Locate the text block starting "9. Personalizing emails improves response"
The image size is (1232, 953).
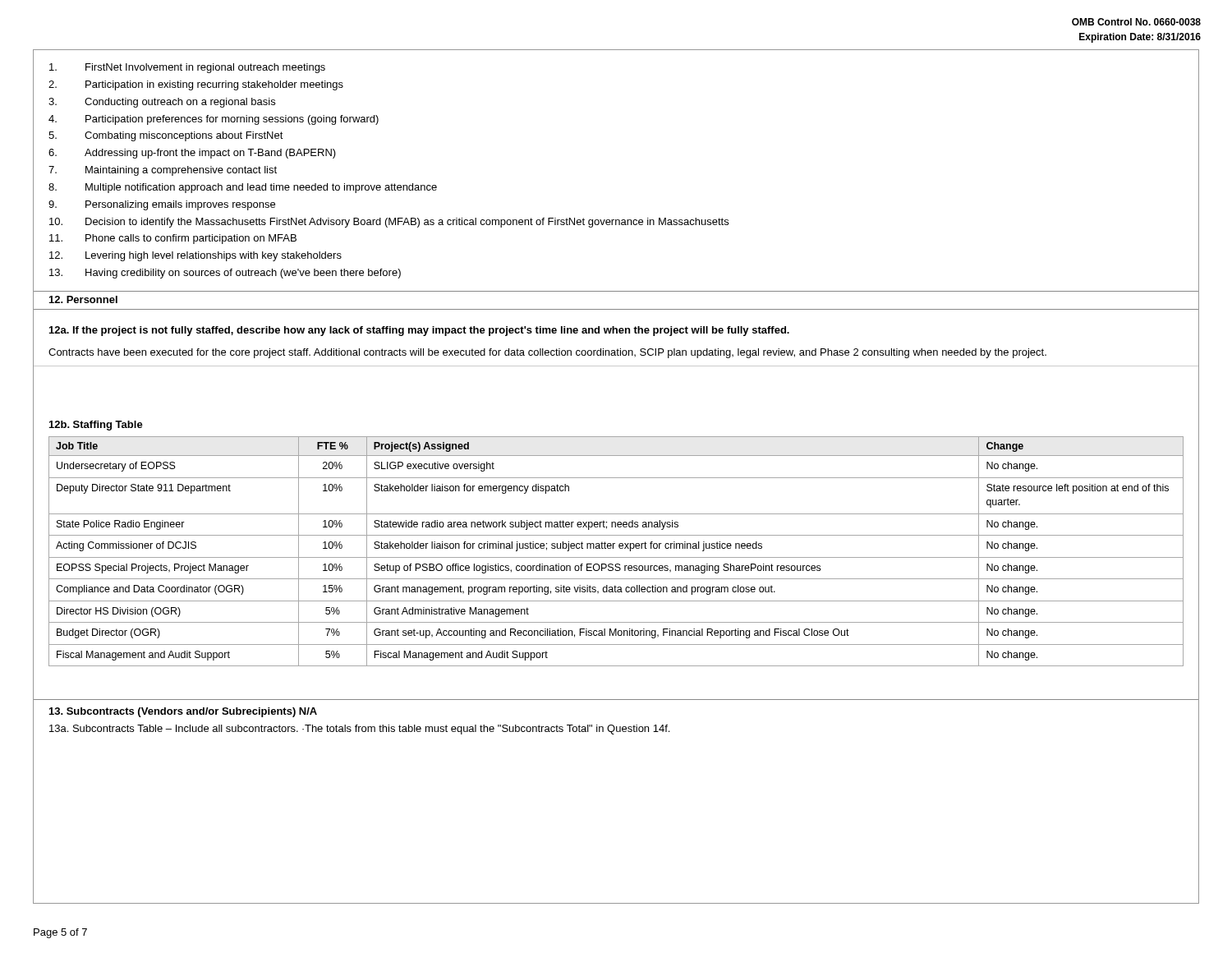coord(162,205)
